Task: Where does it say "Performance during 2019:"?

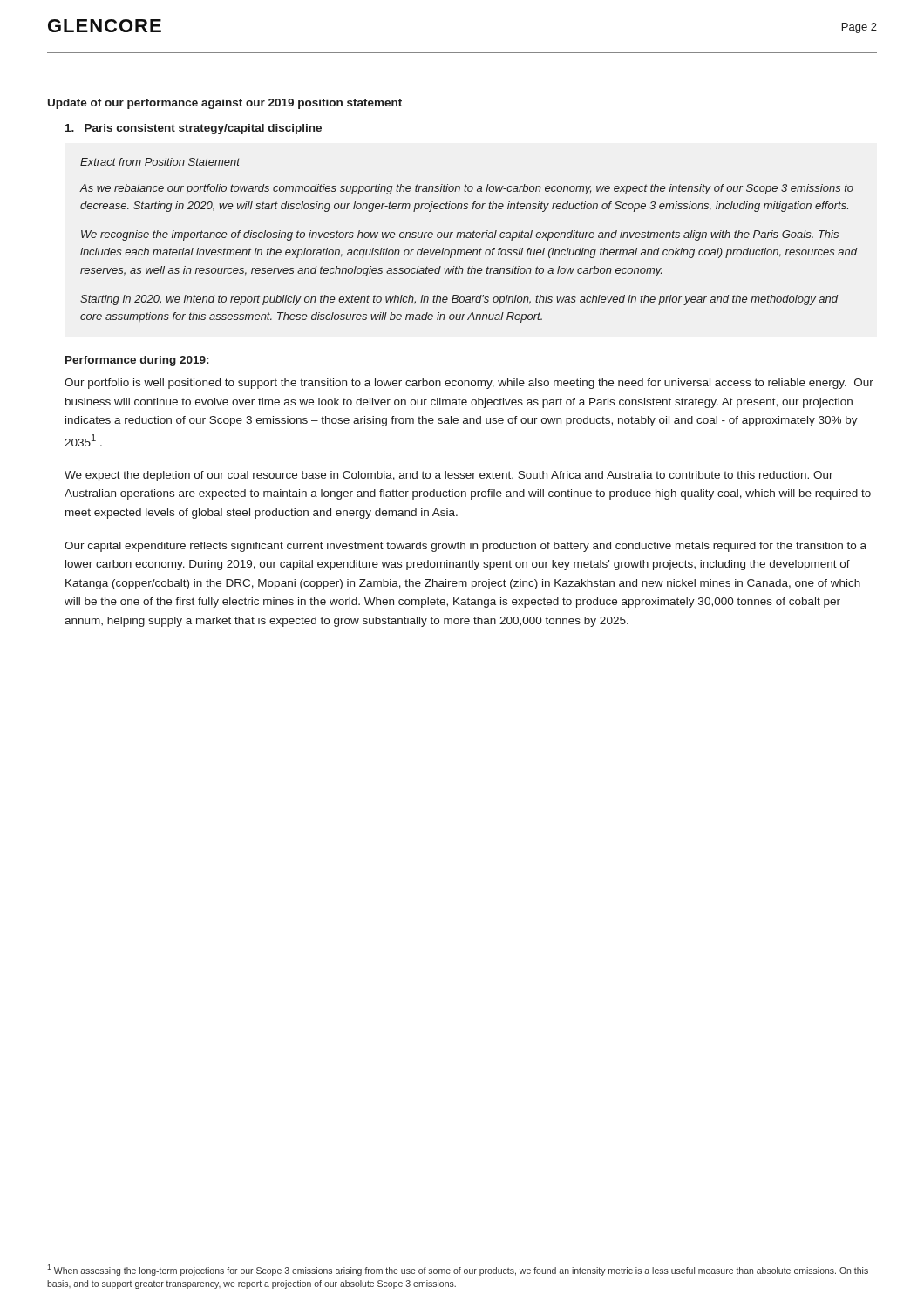Action: [137, 360]
